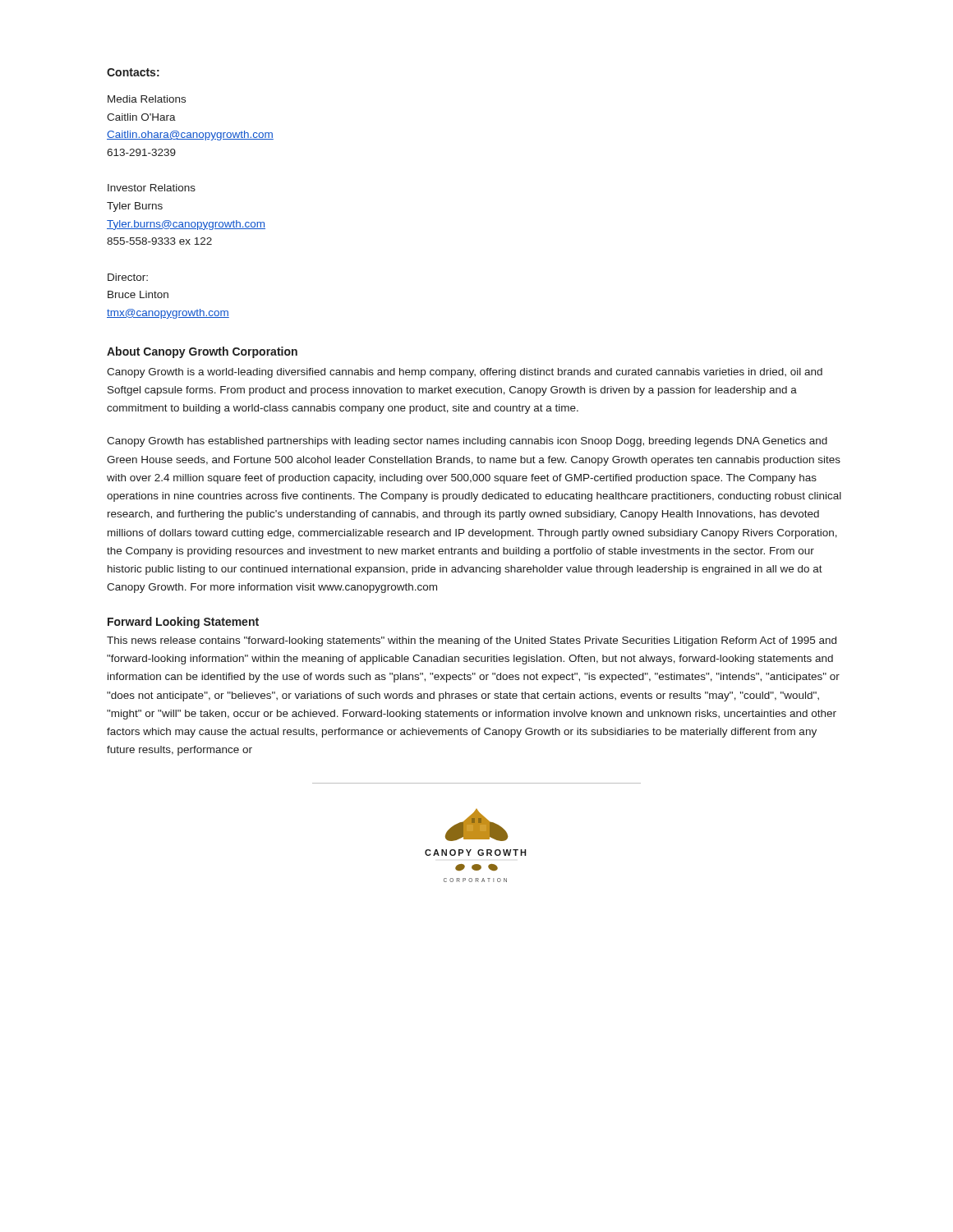Select the region starting "Canopy Growth is a world-leading diversified cannabis"
Image resolution: width=953 pixels, height=1232 pixels.
point(465,390)
